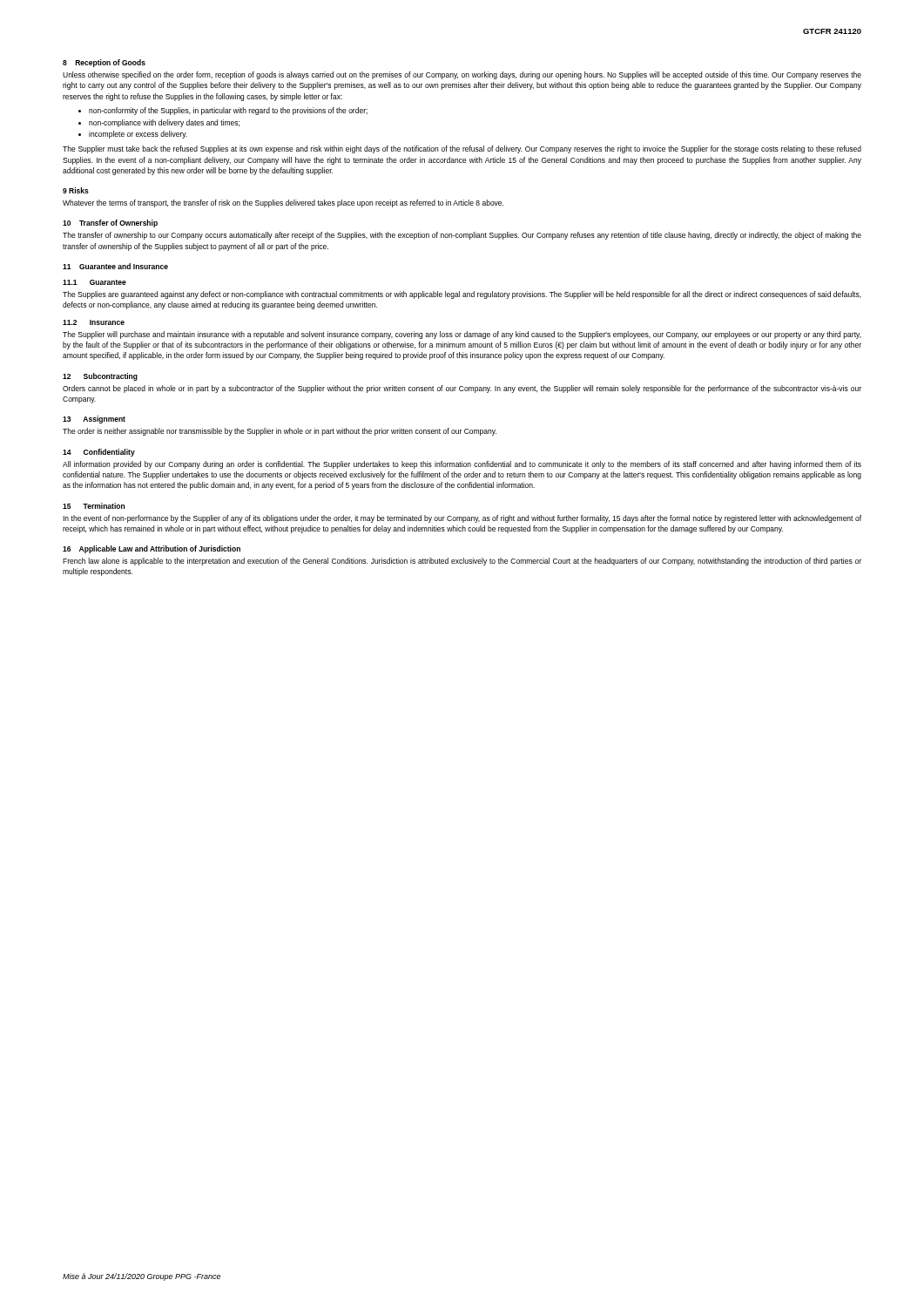The image size is (924, 1307).
Task: Locate the block of text that opens with "The Supplies are guaranteed against any"
Action: tap(462, 300)
